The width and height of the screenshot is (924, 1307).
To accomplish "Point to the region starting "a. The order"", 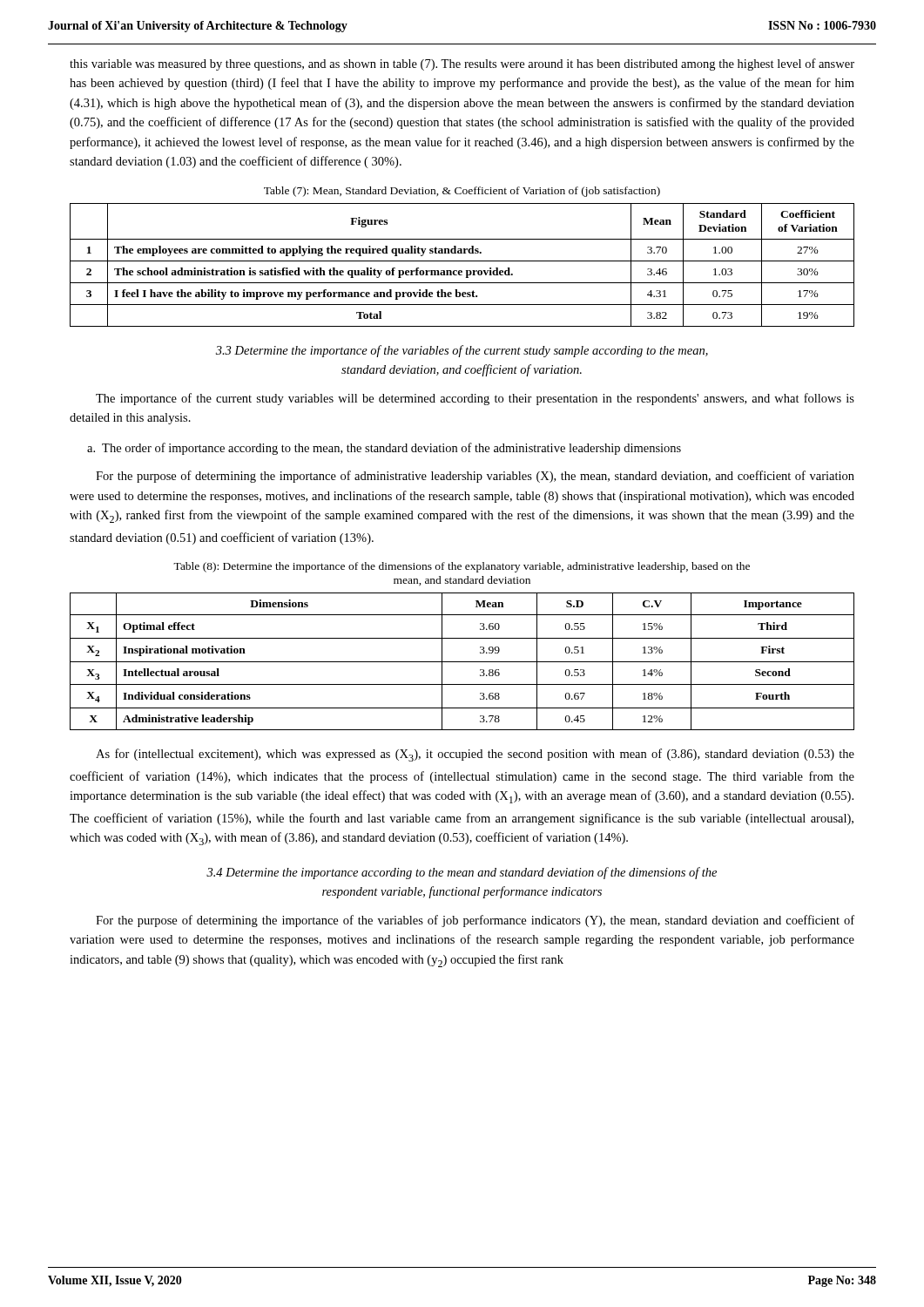I will coord(384,448).
